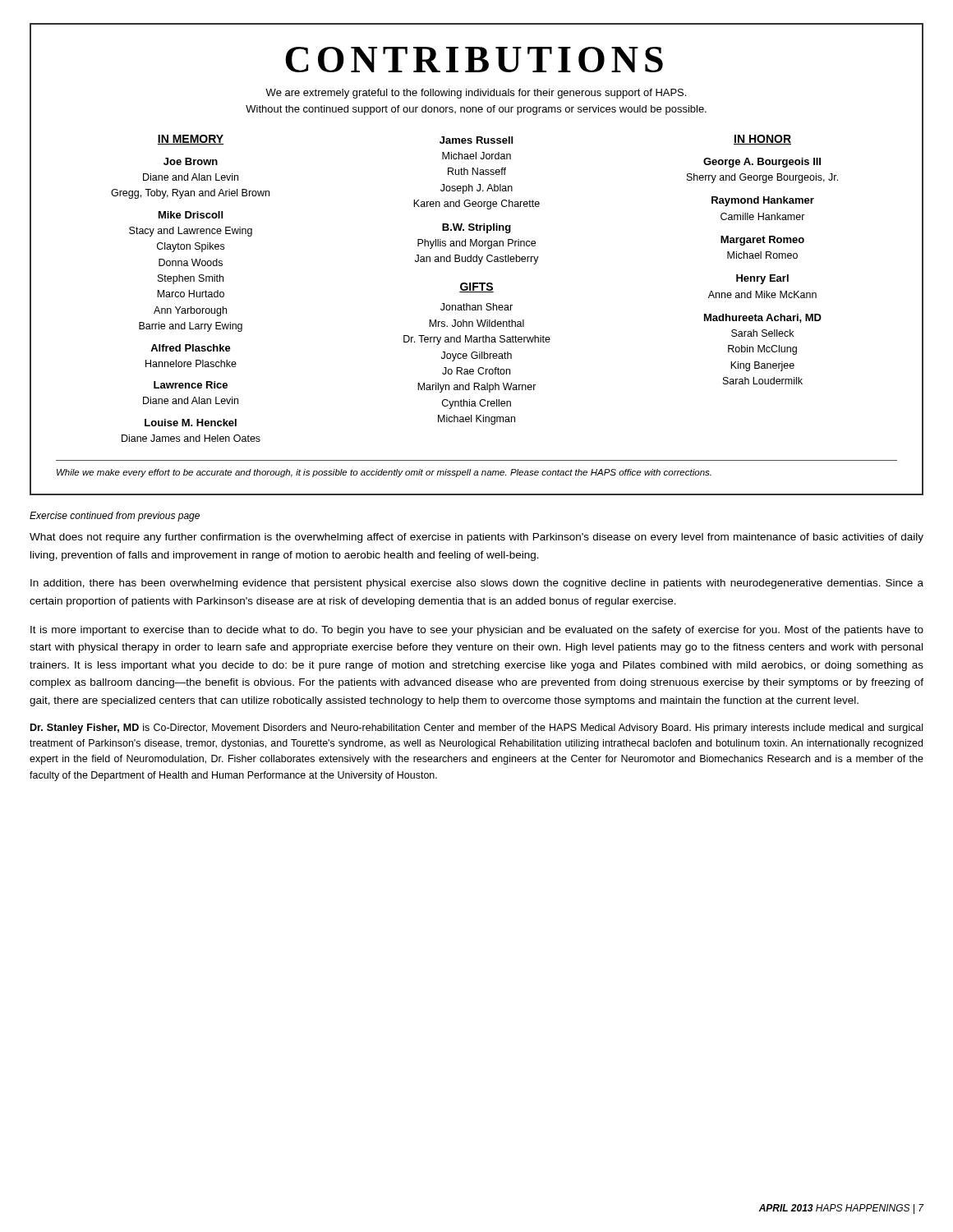953x1232 pixels.
Task: Locate the text block that reads "Joe Brown Diane and Alan Levin Gregg, Toby,"
Action: click(191, 176)
